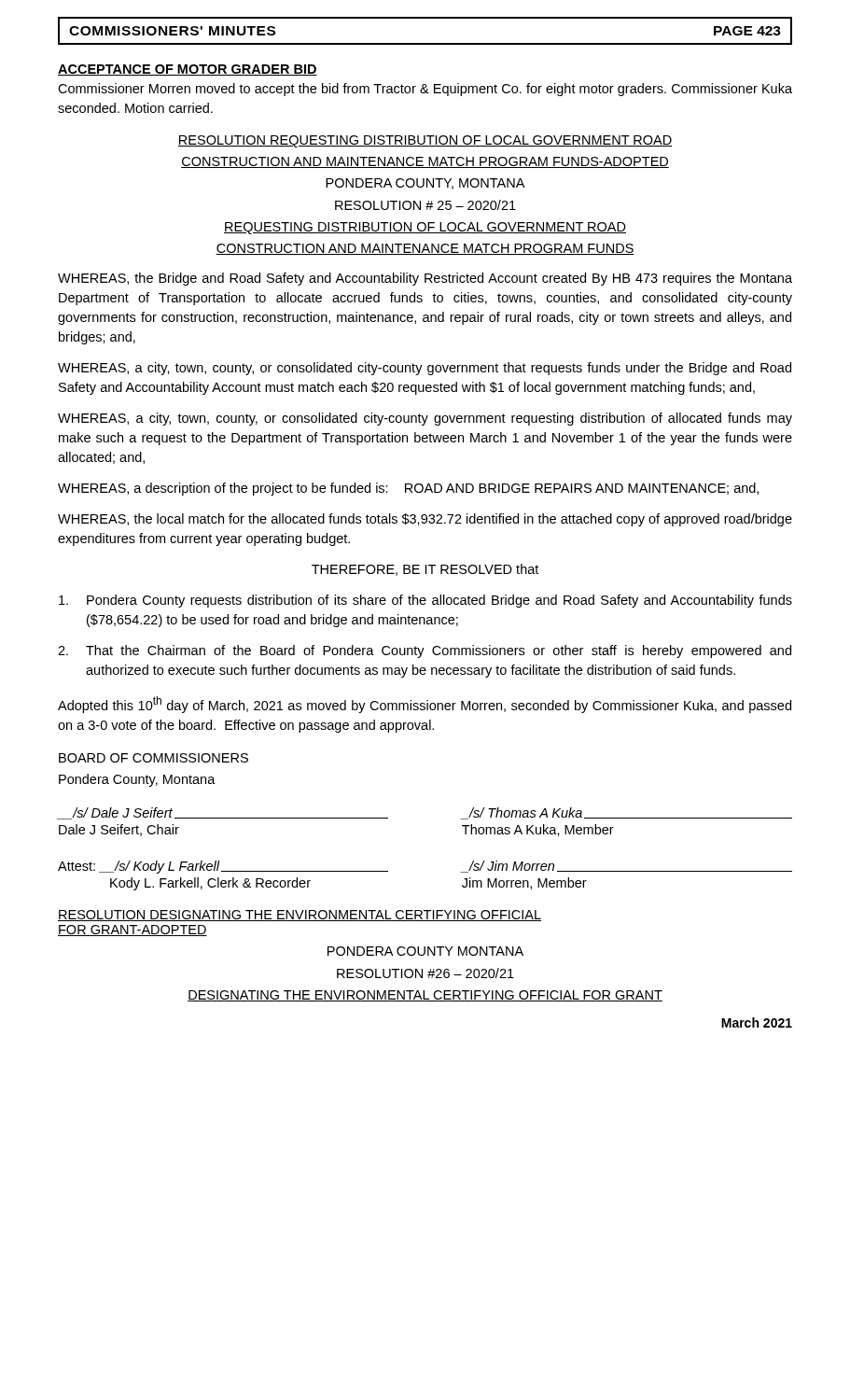This screenshot has width=850, height=1400.
Task: Locate the block of text that opens with "__/s/ Dale J Seifert Dale"
Action: point(105,813)
